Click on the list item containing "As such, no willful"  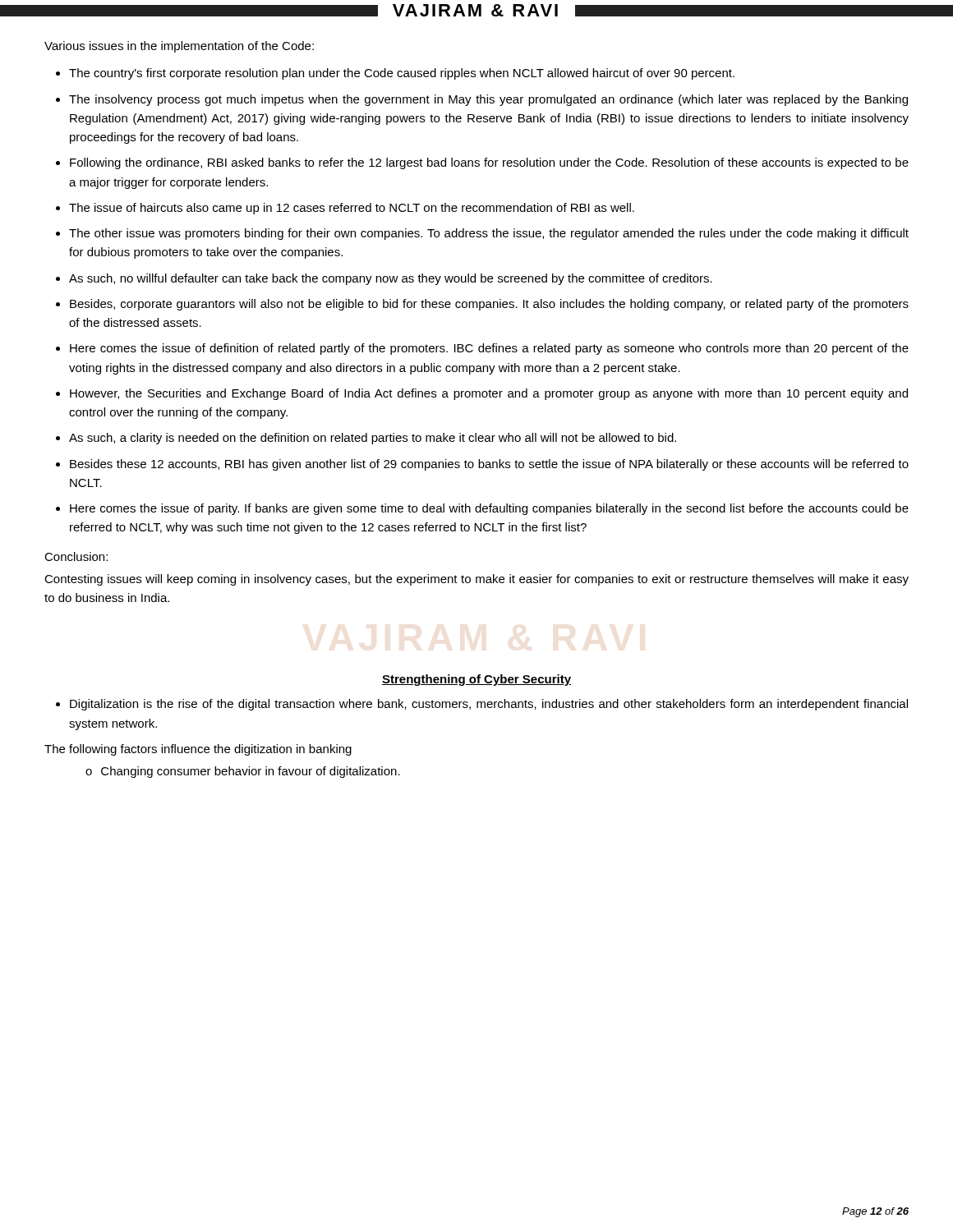(391, 278)
